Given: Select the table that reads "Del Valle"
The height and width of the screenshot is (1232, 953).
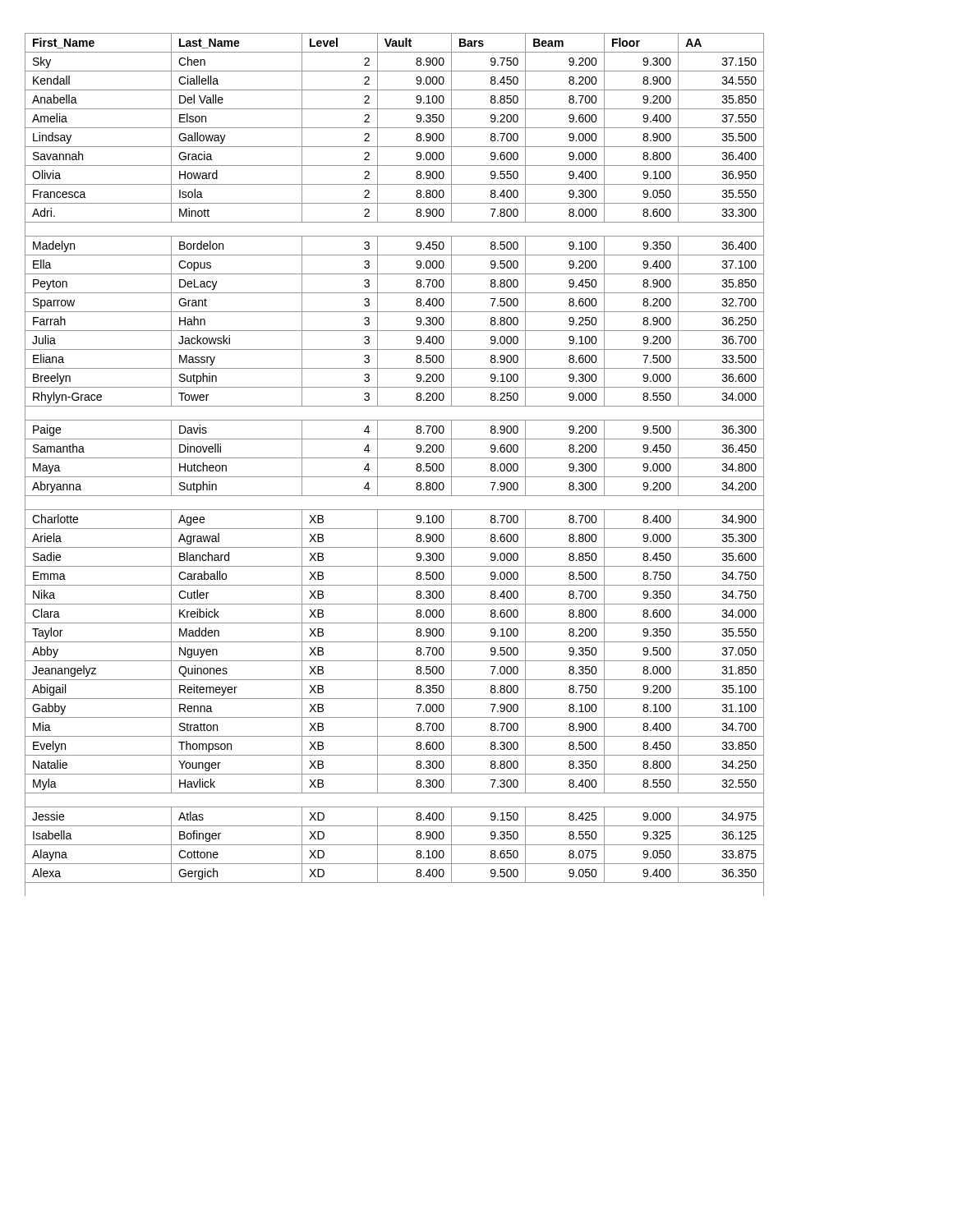Looking at the screenshot, I should coord(476,464).
